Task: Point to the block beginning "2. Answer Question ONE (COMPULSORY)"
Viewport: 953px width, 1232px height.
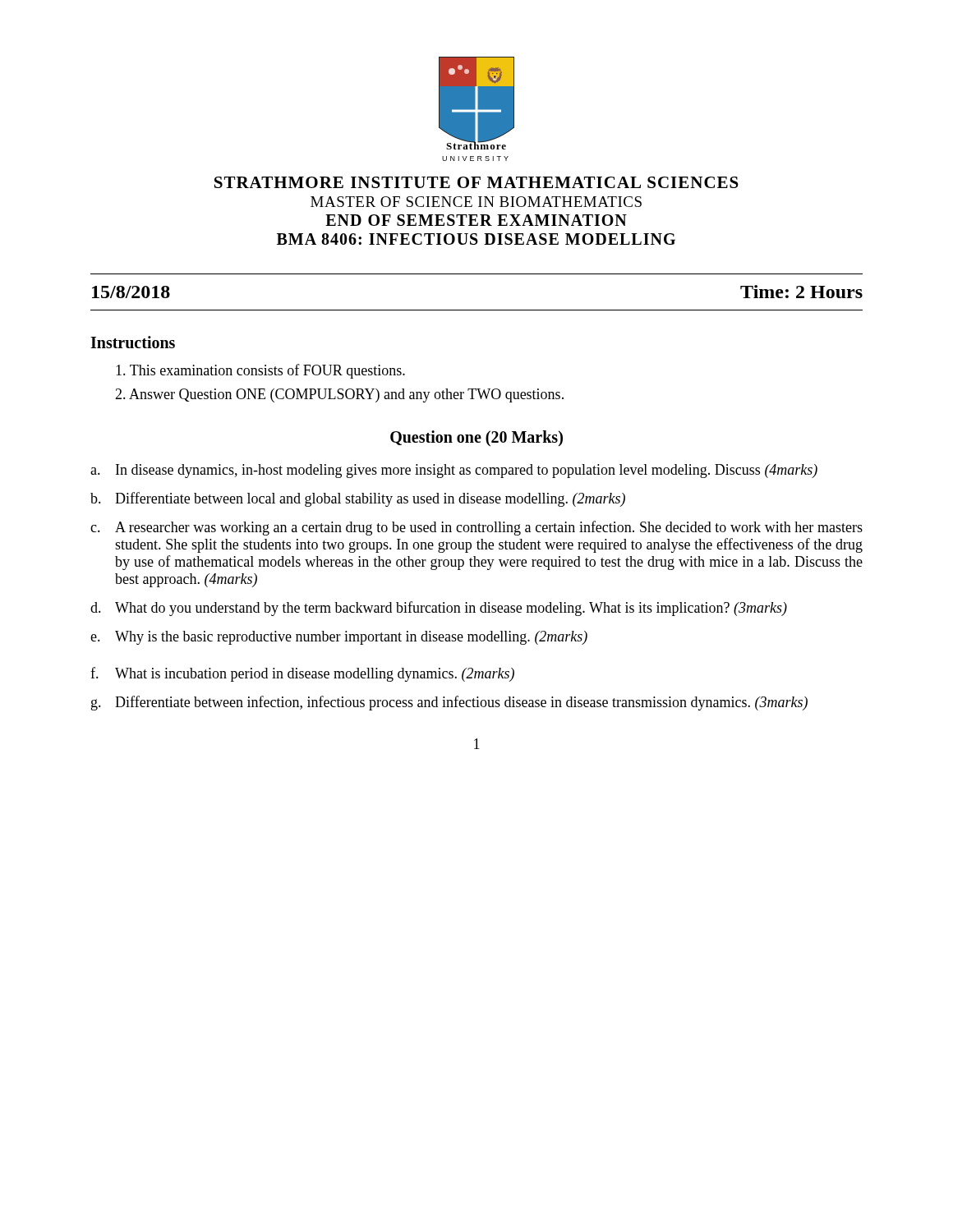Action: pyautogui.click(x=340, y=394)
